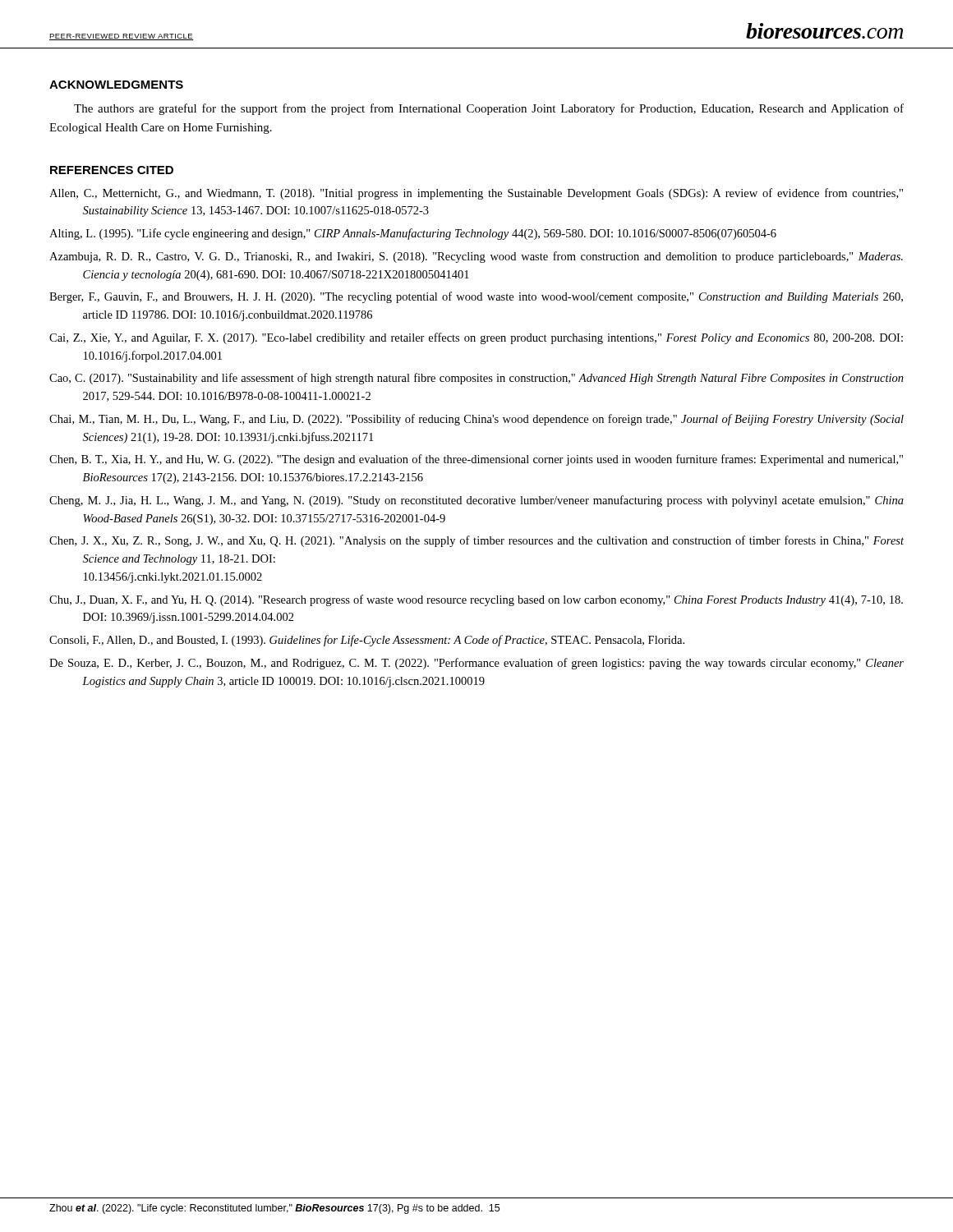Locate the list item with the text "Allen, C., Metternicht, G., and Wiedmann, T."
This screenshot has height=1232, width=953.
pos(476,202)
